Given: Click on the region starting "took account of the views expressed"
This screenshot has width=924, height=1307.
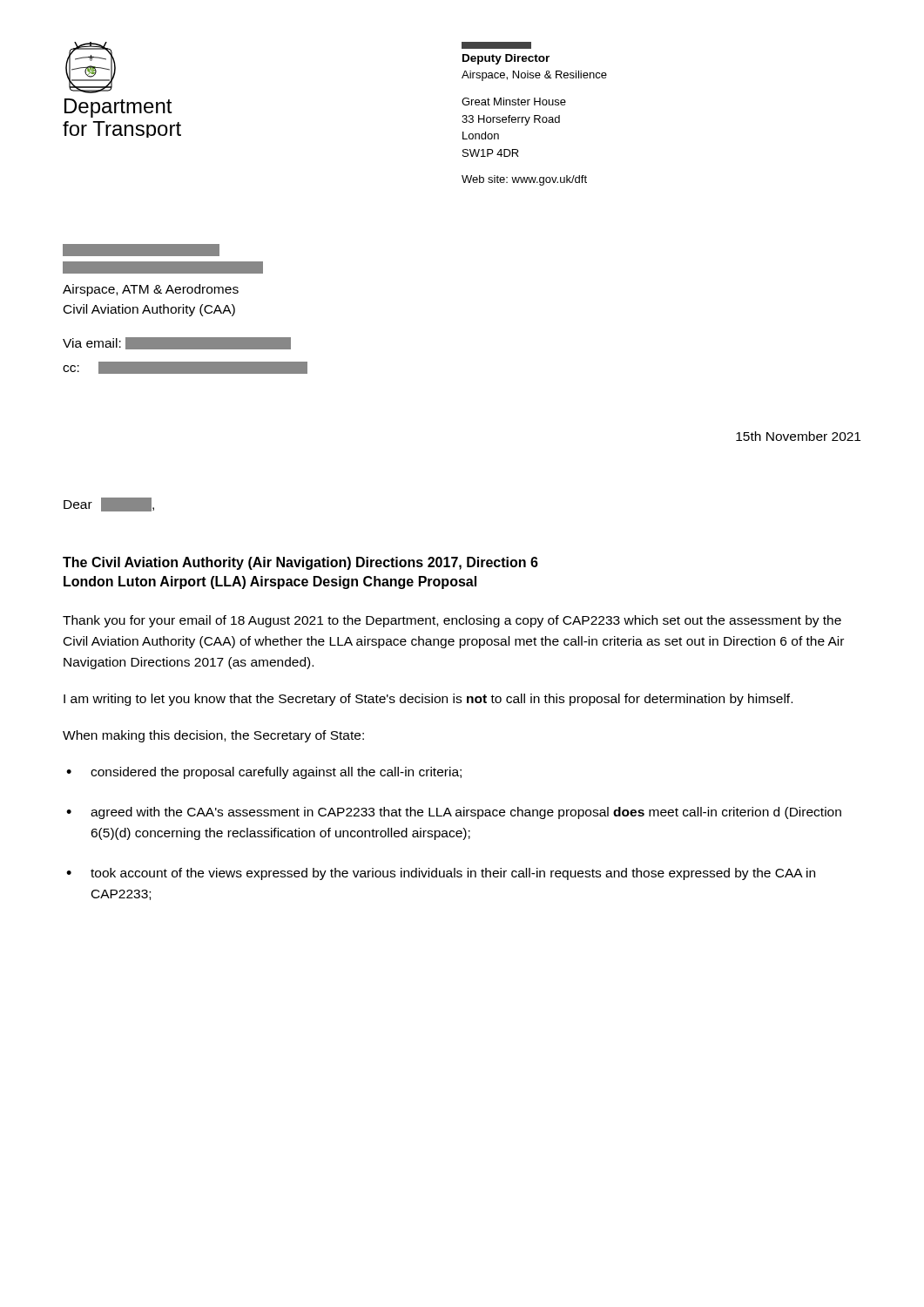Looking at the screenshot, I should 453,883.
